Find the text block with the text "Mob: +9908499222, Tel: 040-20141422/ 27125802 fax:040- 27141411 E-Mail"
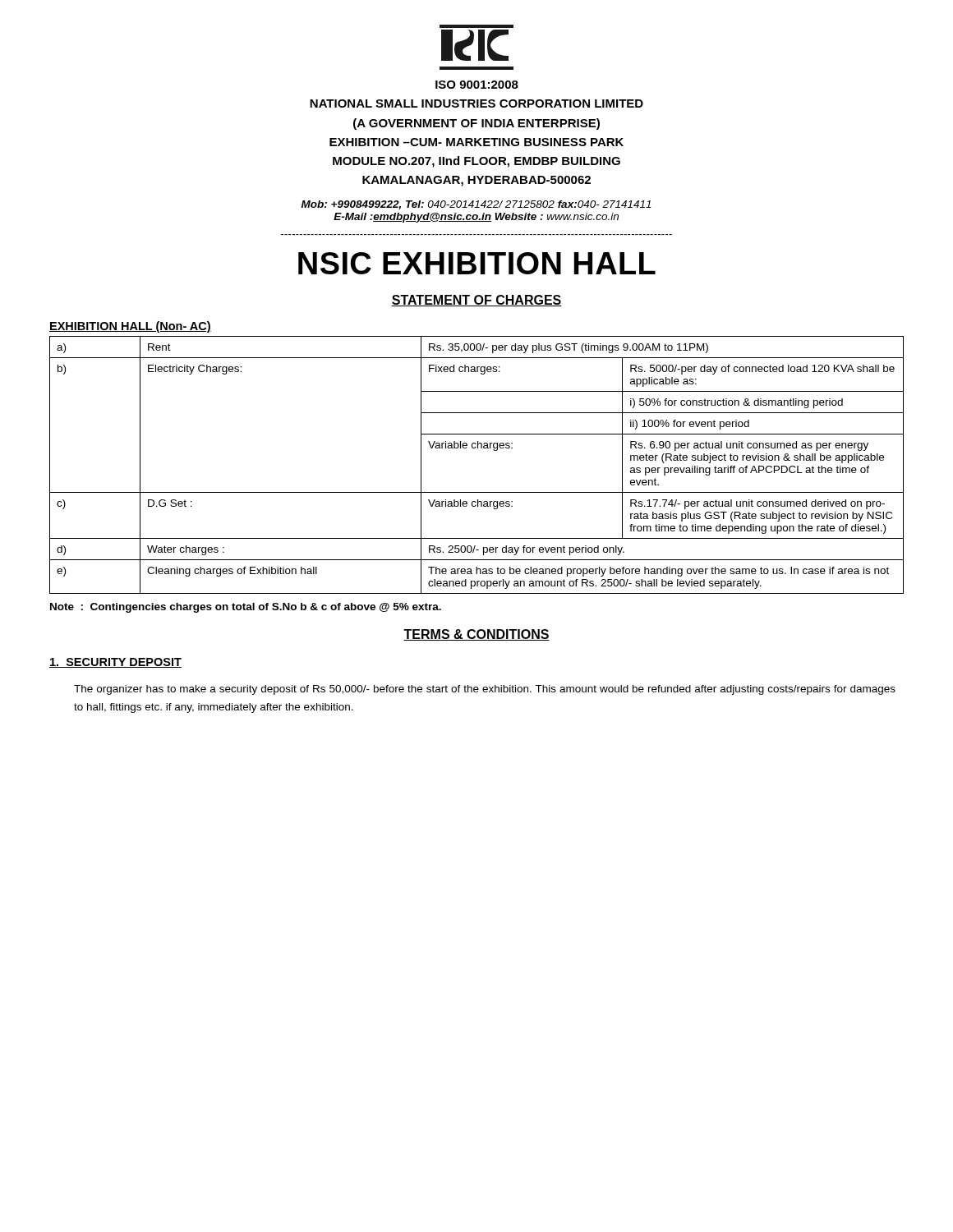The height and width of the screenshot is (1232, 953). (476, 210)
